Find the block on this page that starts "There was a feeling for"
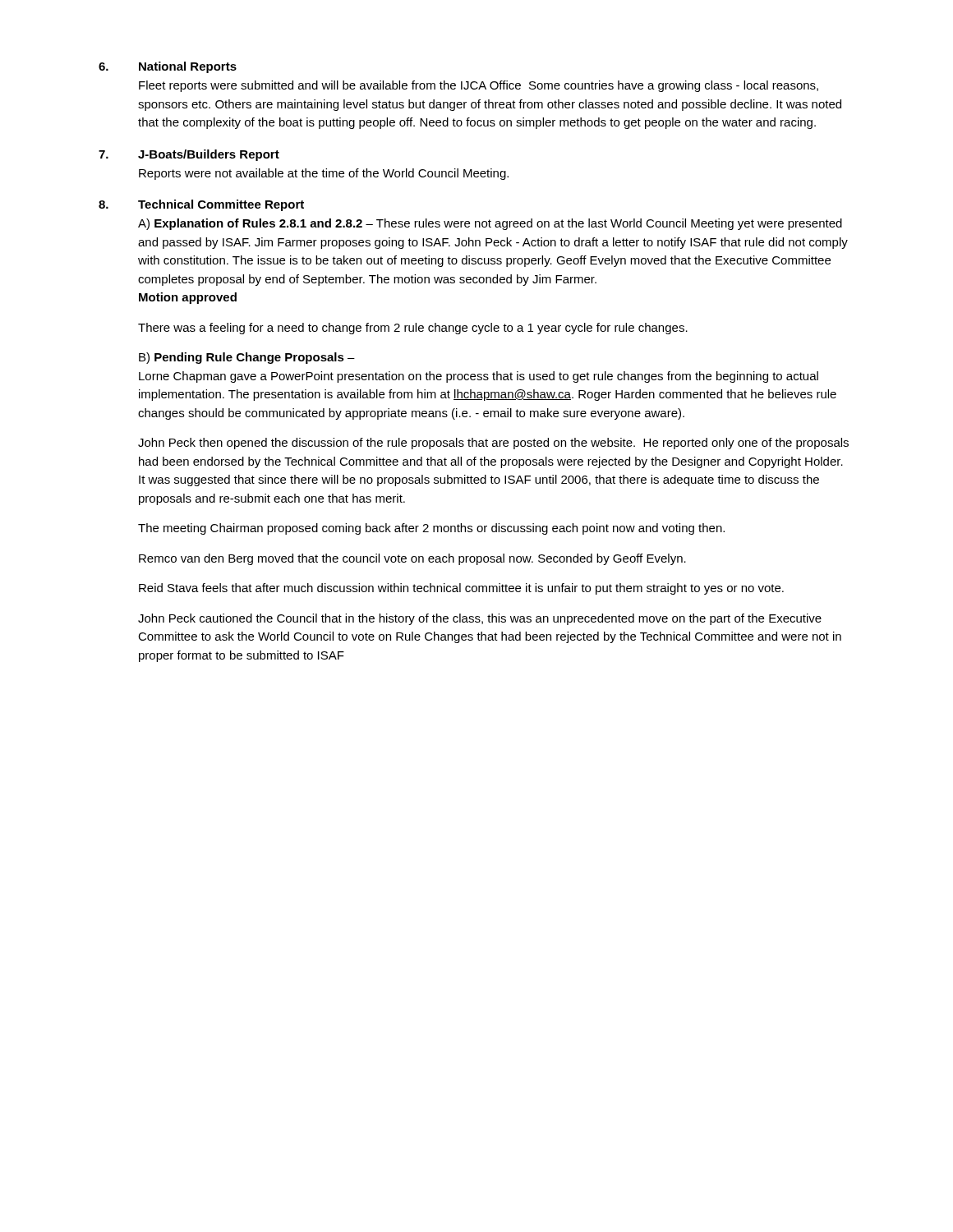 413,327
